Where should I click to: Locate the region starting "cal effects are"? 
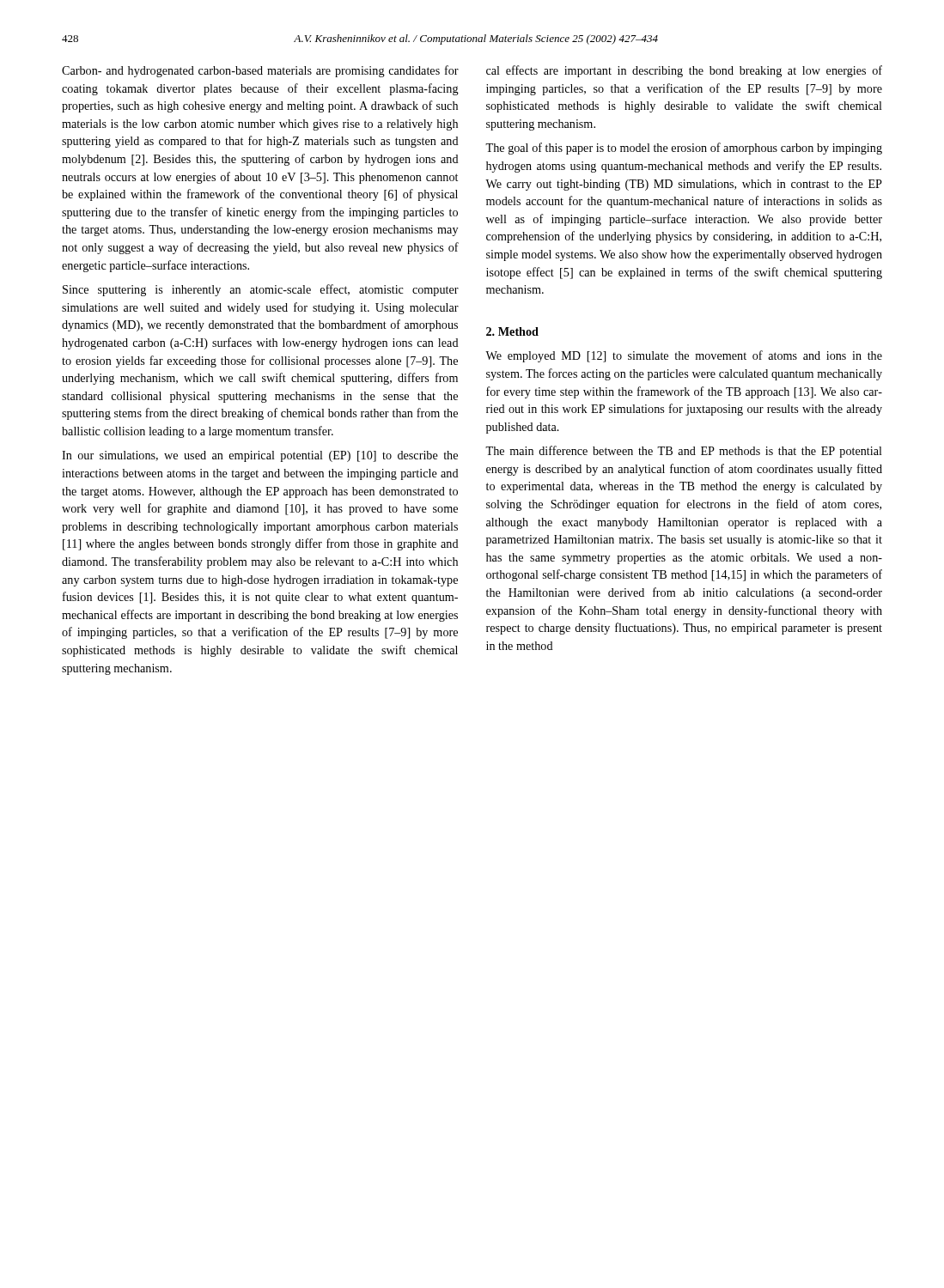pos(684,97)
